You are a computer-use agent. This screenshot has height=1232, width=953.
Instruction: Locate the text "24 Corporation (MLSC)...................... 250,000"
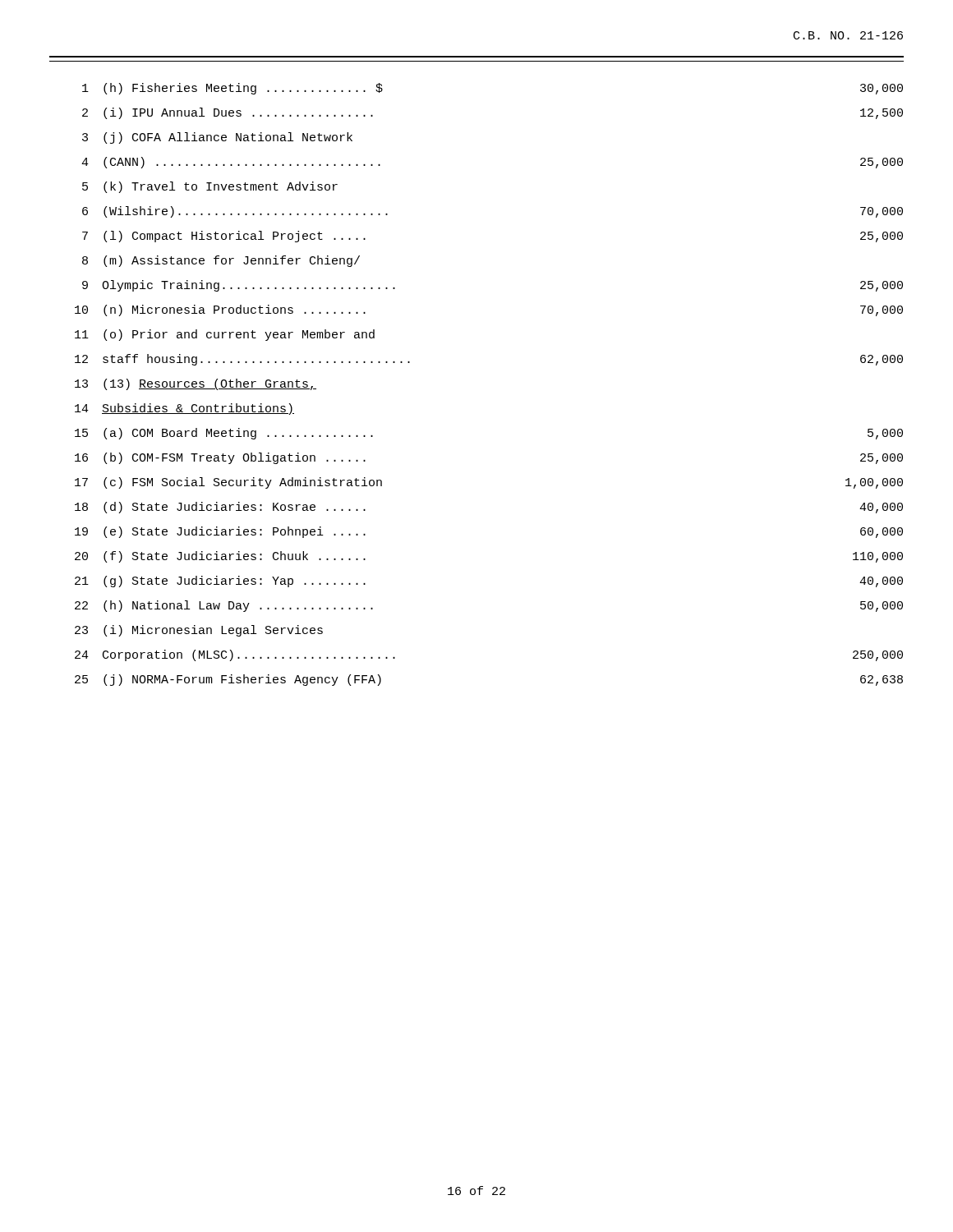tap(165, 655)
